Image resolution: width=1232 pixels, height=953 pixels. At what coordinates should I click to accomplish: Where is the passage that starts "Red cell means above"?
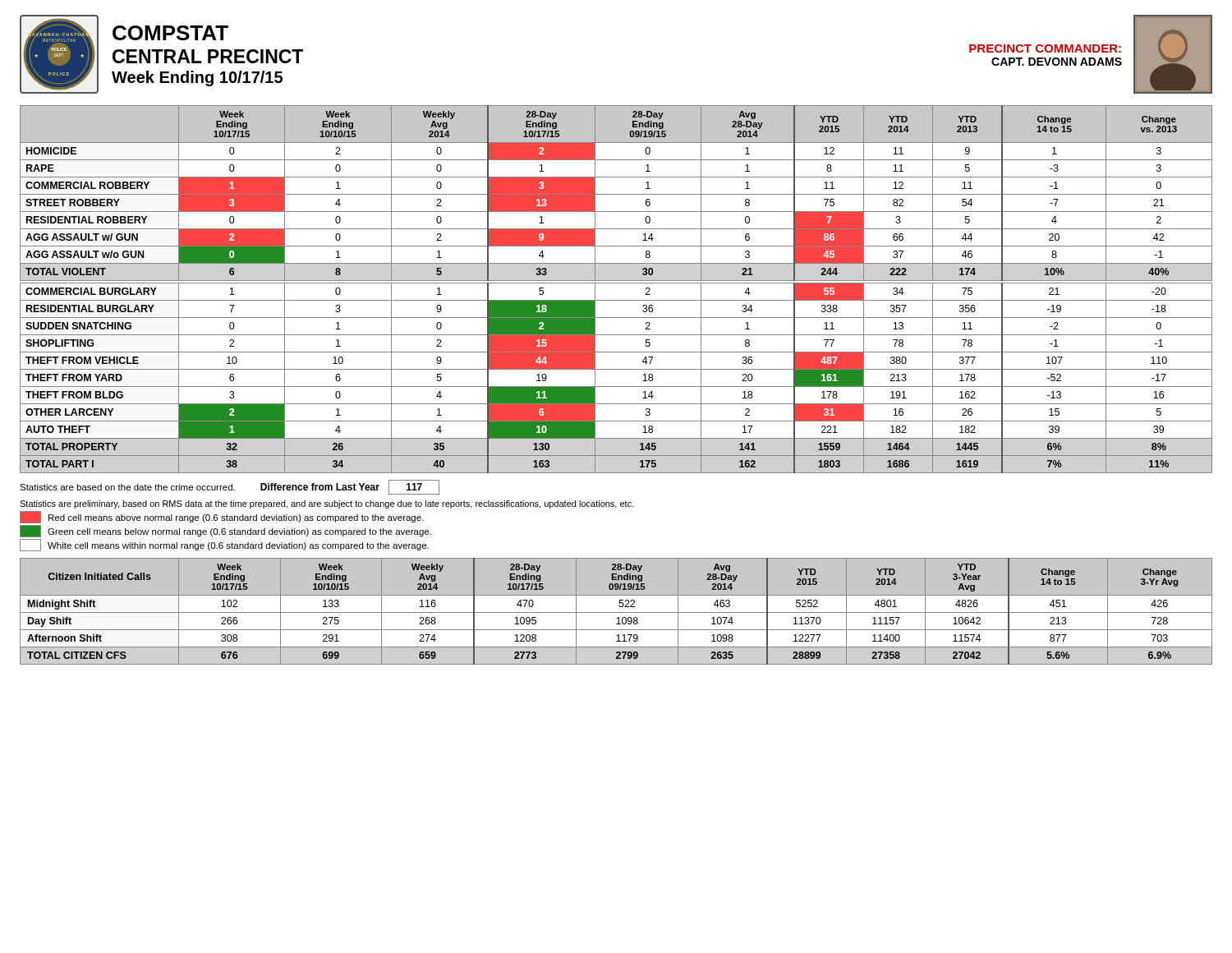[222, 517]
